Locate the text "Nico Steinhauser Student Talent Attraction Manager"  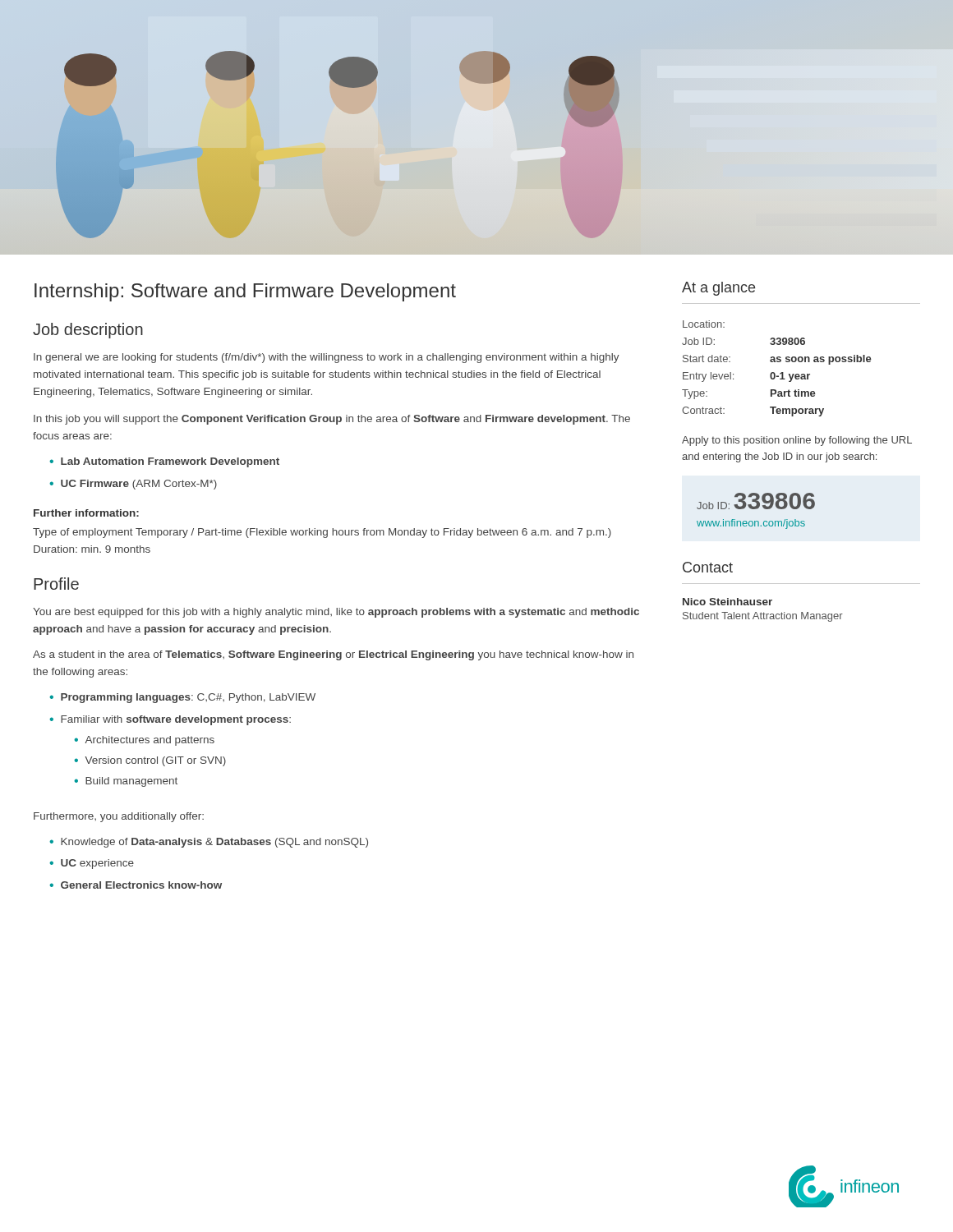click(801, 609)
